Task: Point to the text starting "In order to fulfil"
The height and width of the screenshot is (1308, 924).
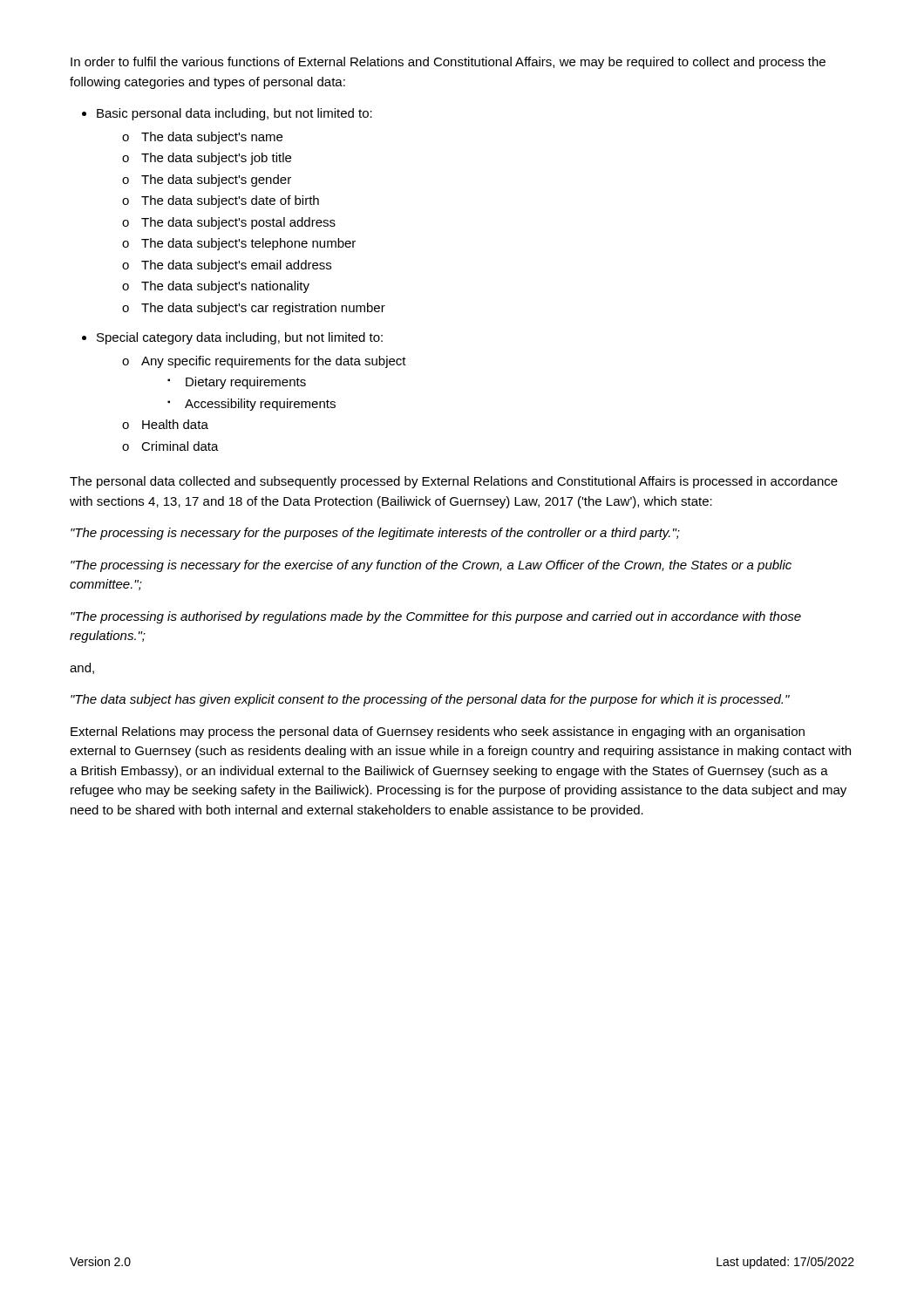Action: click(448, 71)
